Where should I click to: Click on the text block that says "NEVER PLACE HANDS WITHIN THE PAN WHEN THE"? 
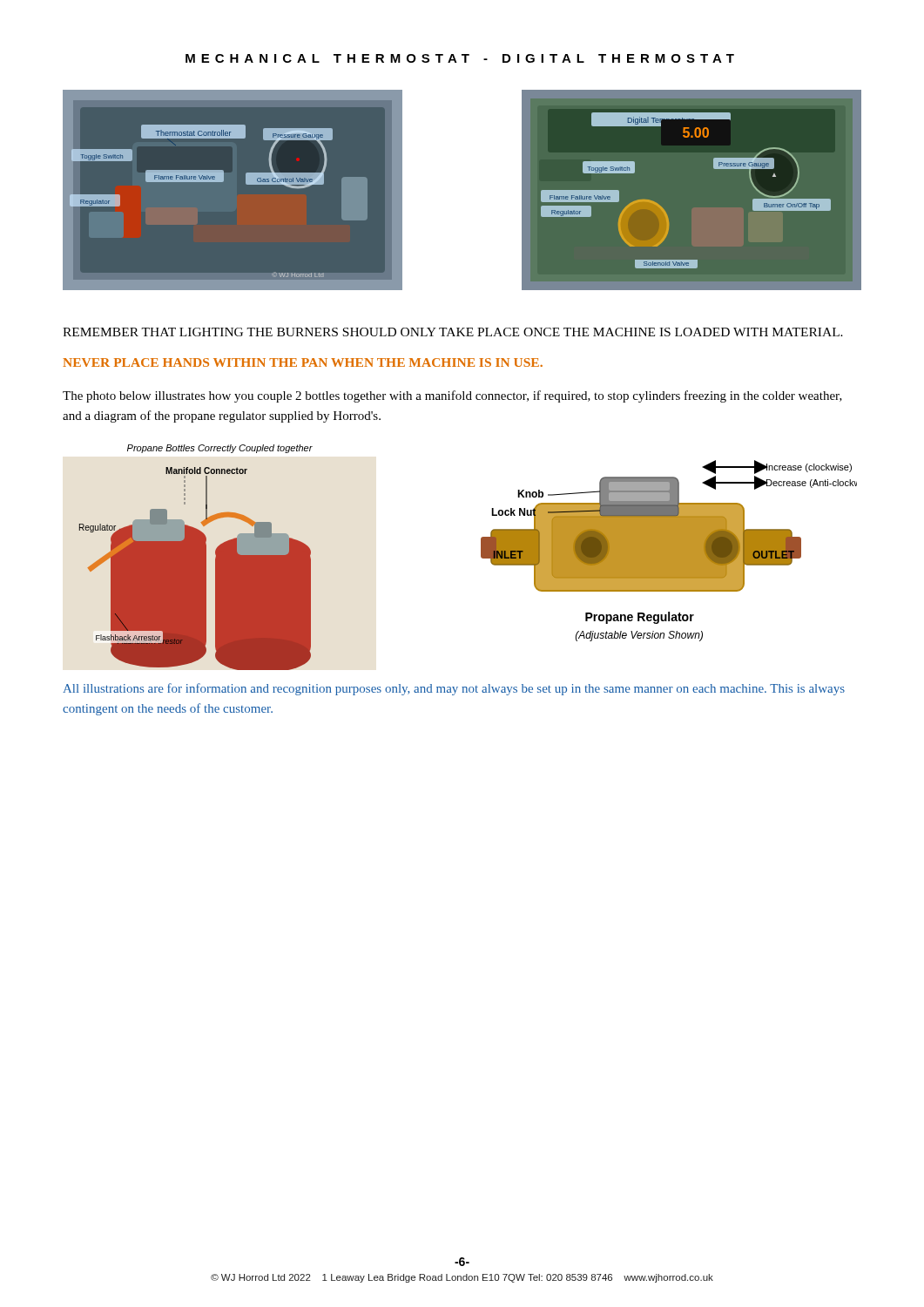[x=303, y=362]
